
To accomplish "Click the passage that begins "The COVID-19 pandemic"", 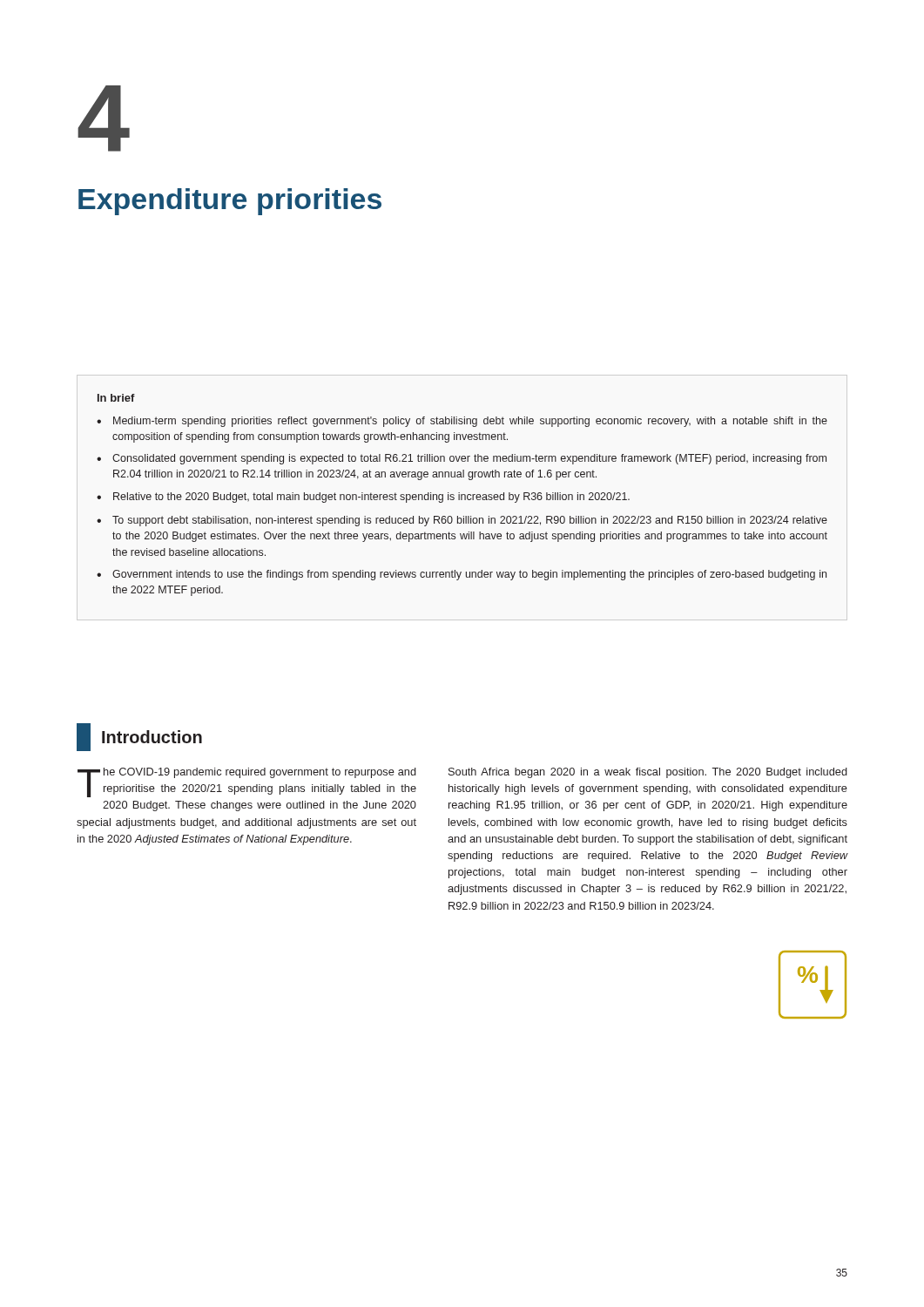I will click(246, 804).
